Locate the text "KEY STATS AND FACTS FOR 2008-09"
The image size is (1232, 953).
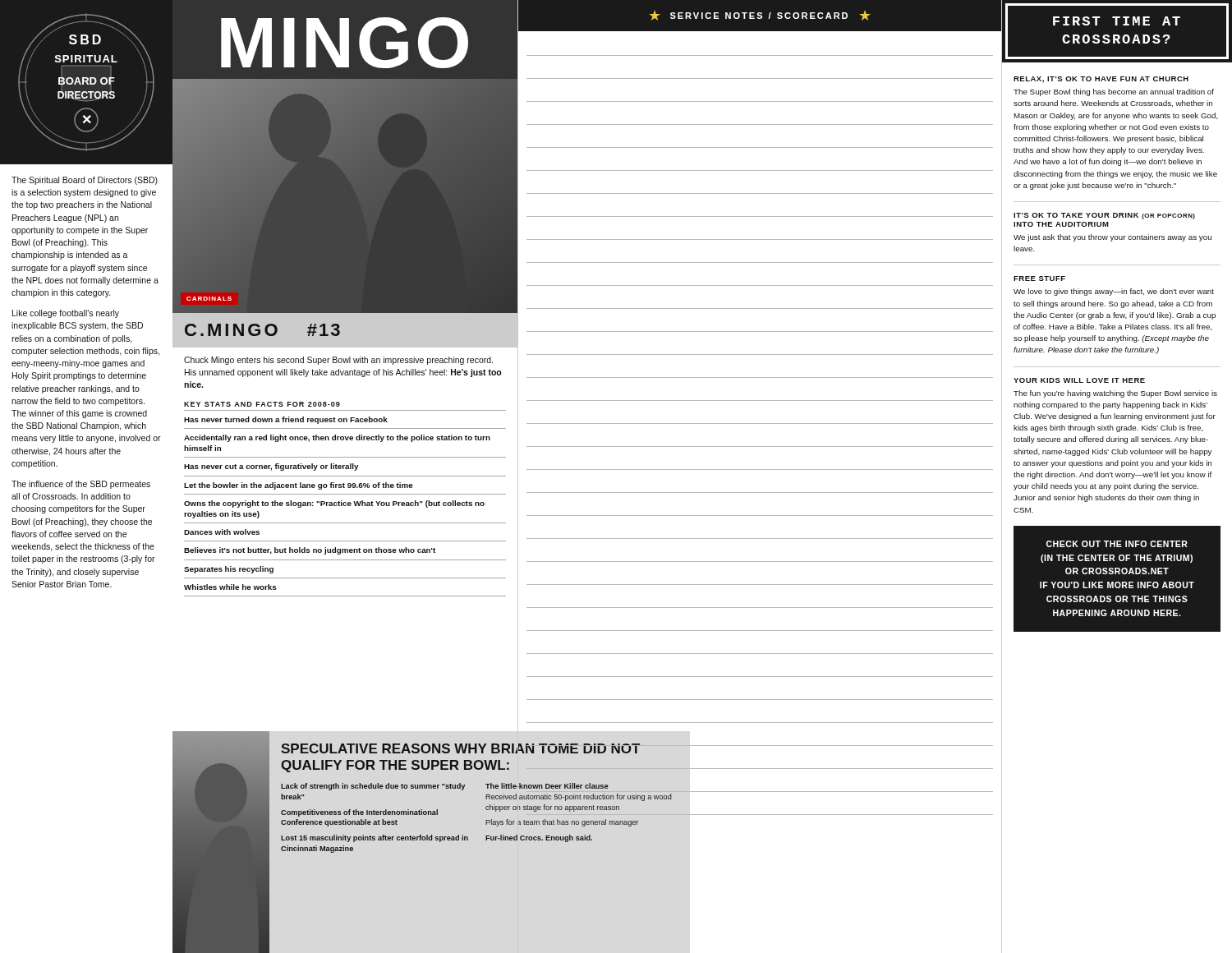pyautogui.click(x=262, y=404)
